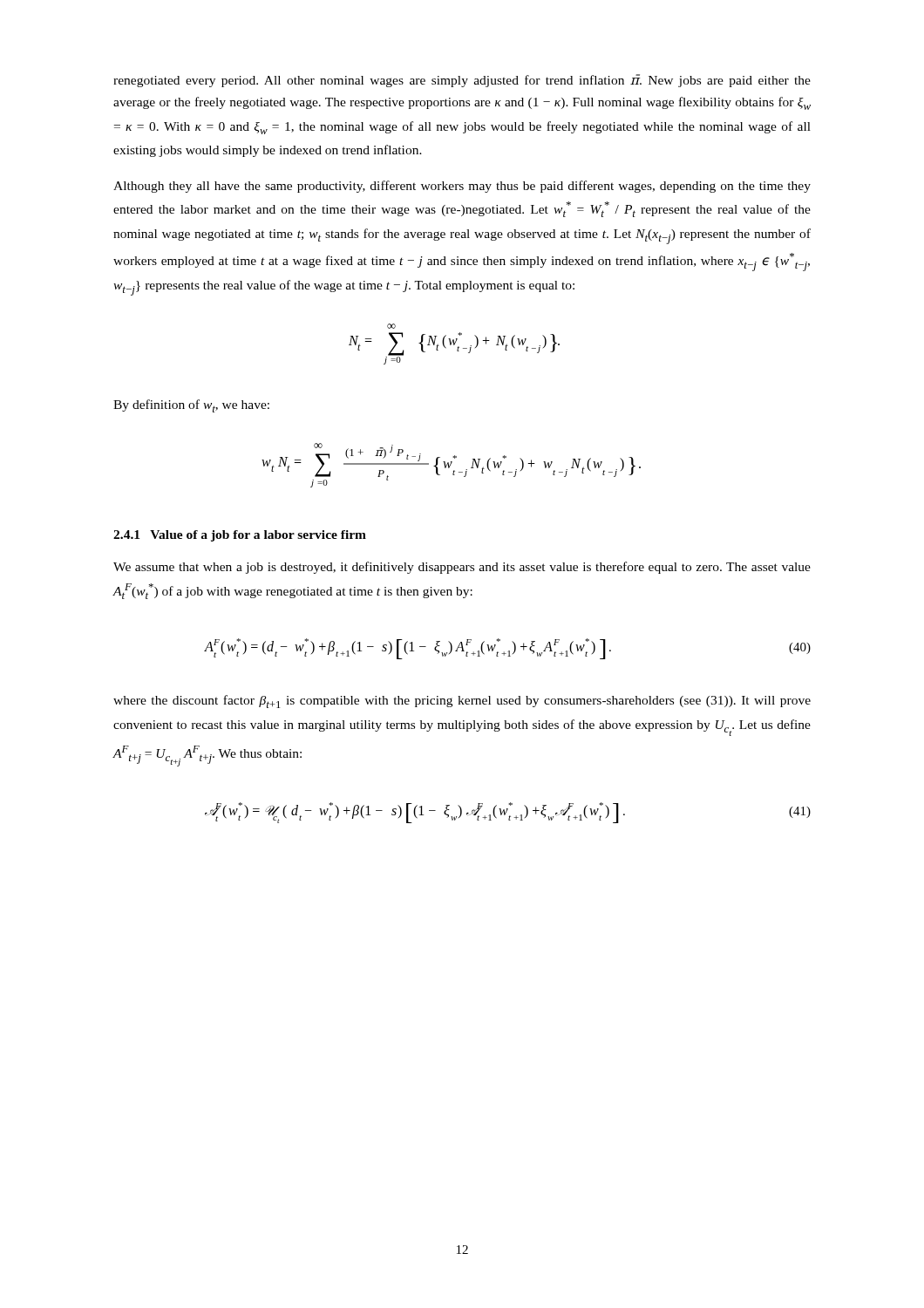Screen dimensions: 1308x924
Task: Find the formula that reads "w t N t = ∑ j"
Action: pyautogui.click(x=462, y=468)
